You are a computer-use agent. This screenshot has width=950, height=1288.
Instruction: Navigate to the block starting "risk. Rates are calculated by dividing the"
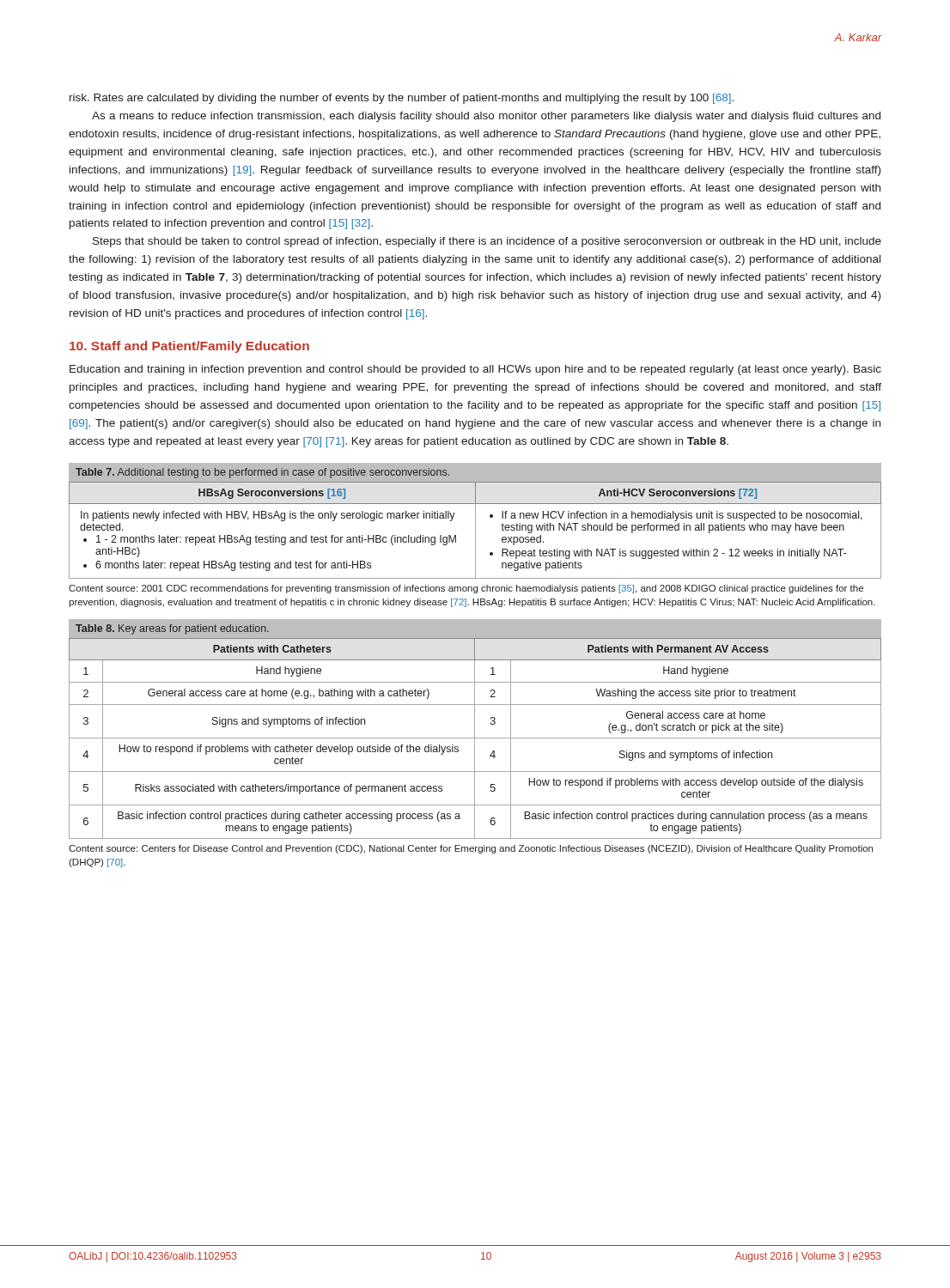coord(475,206)
